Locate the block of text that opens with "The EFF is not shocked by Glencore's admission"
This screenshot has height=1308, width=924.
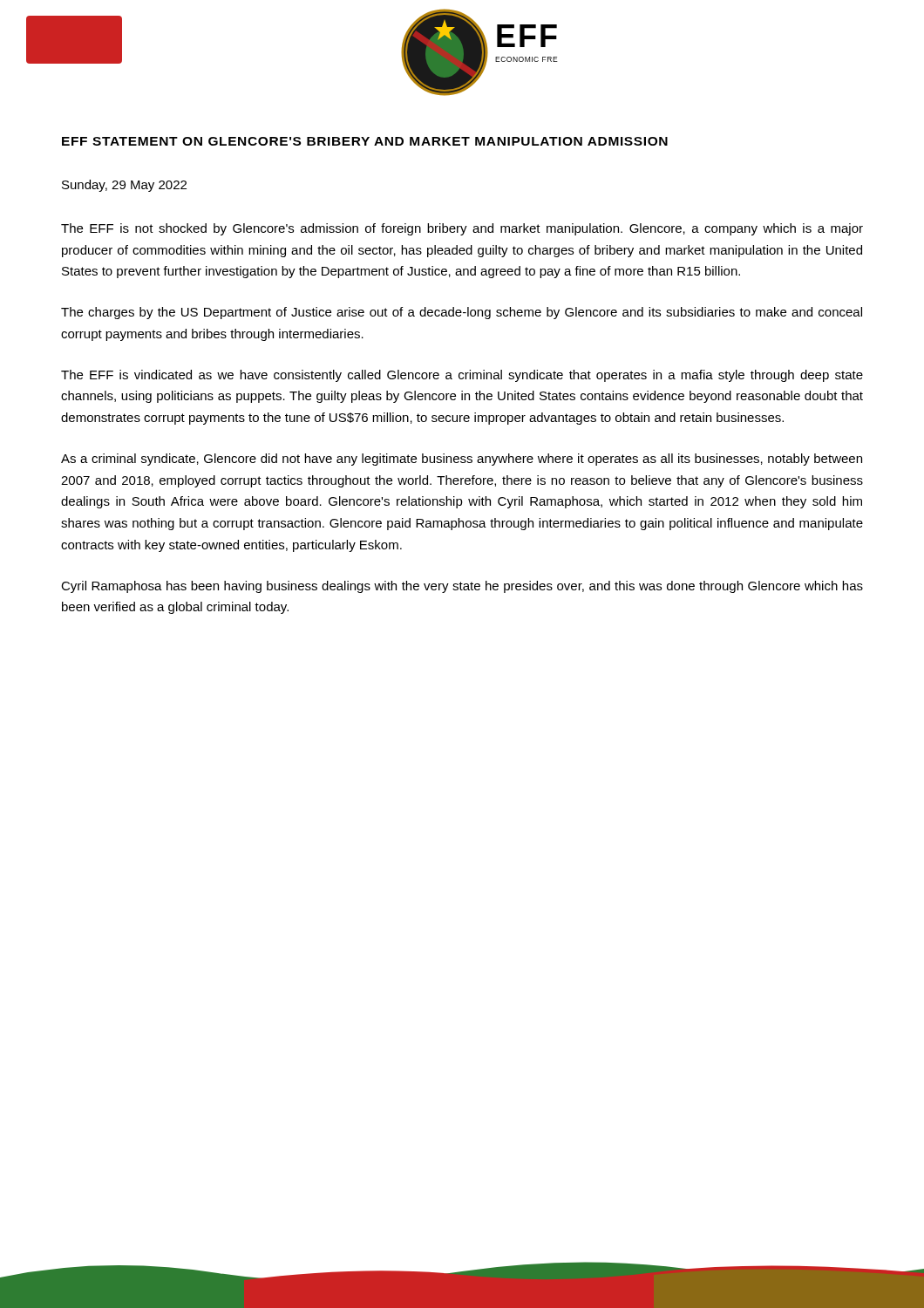pos(462,249)
